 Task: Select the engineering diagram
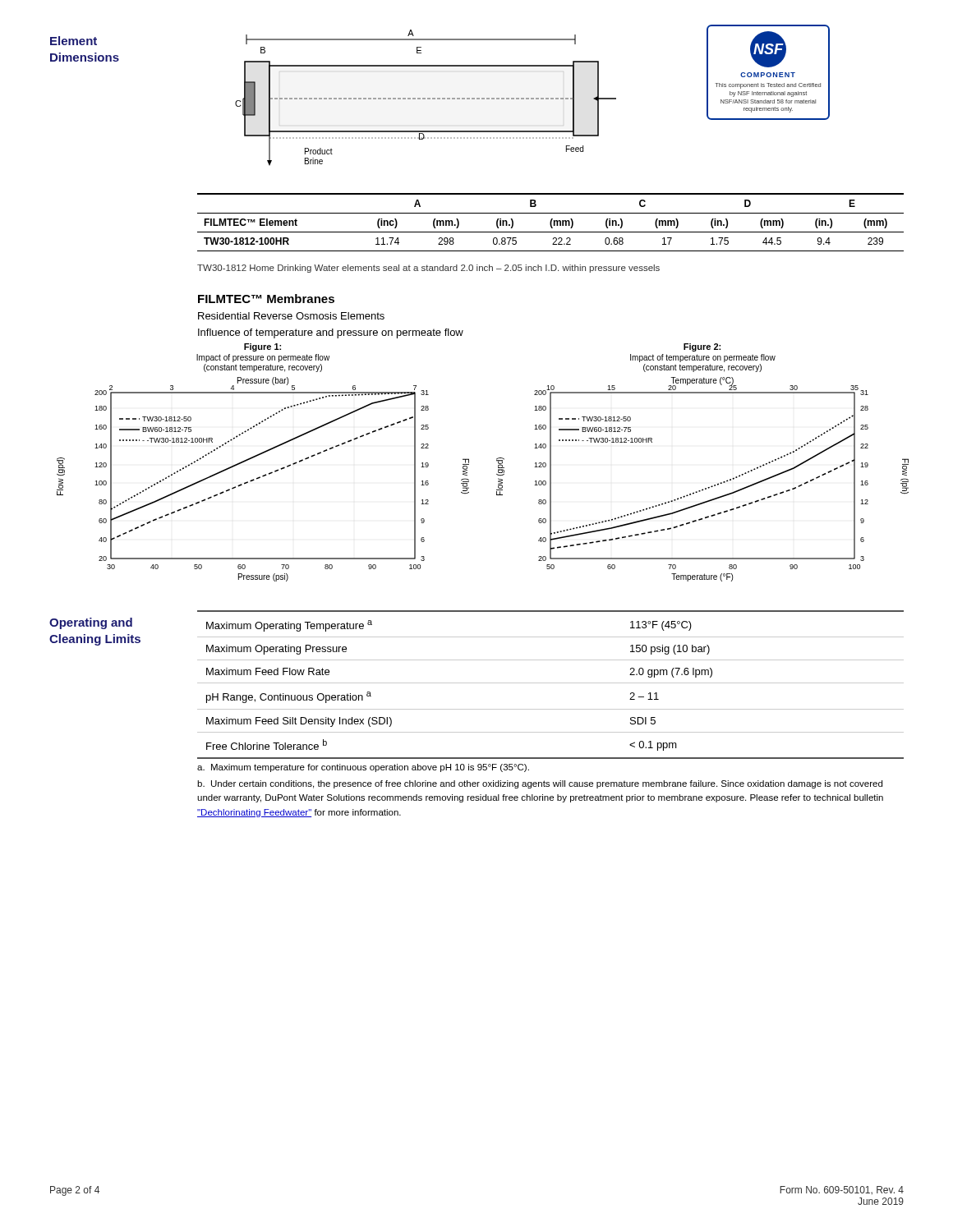click(435, 105)
